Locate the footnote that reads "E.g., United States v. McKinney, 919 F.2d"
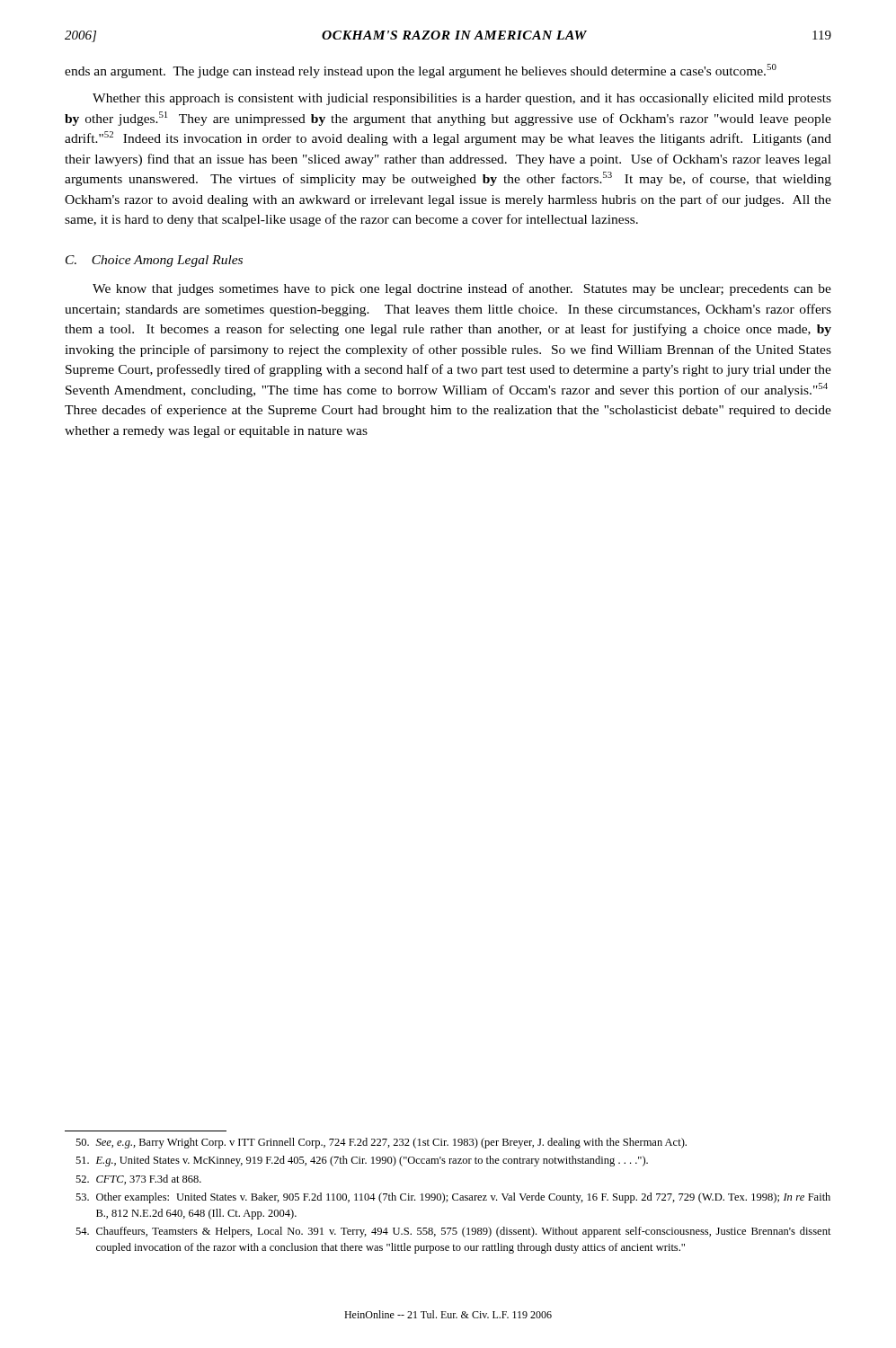 448,1161
